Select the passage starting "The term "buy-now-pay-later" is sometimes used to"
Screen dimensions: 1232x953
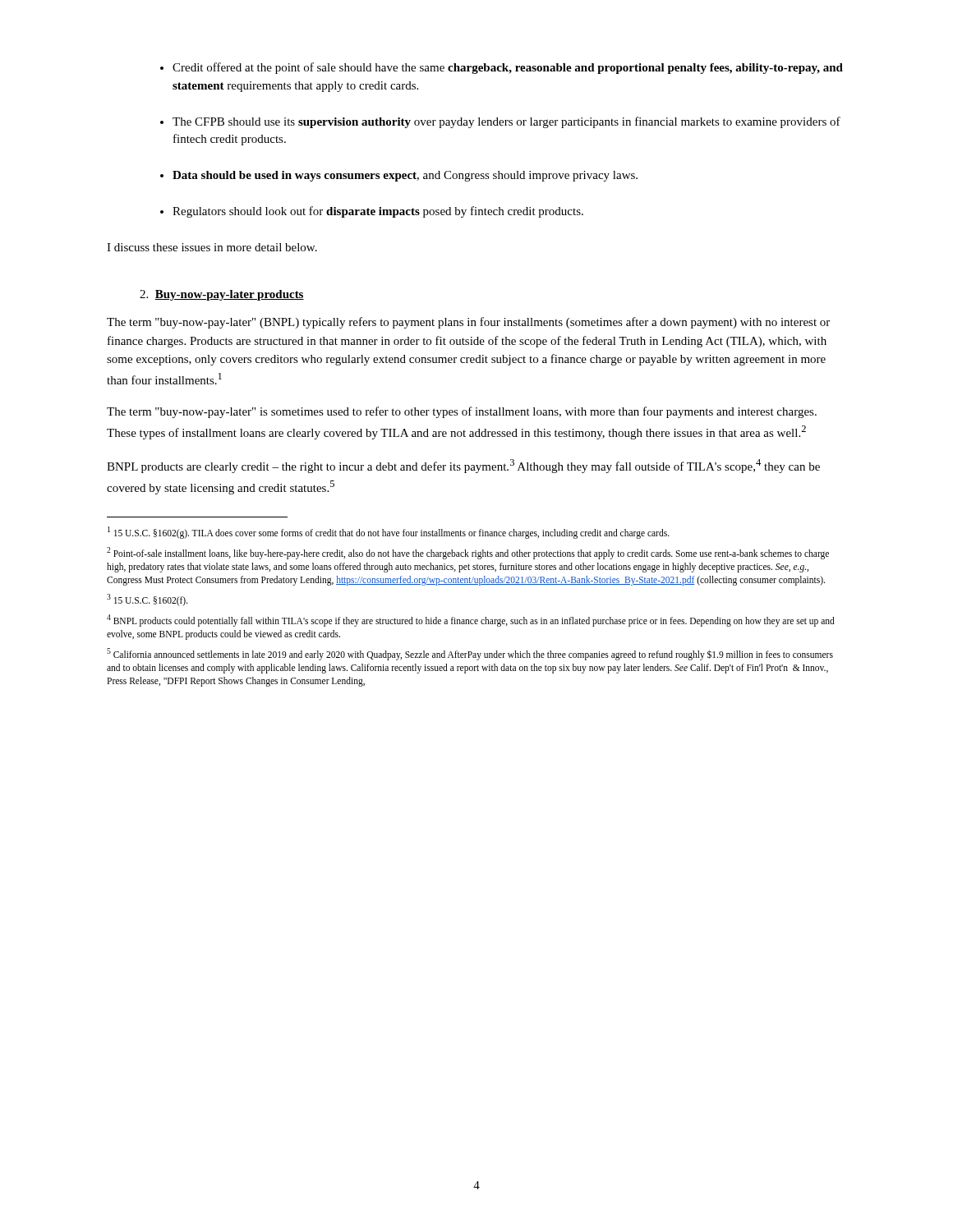462,422
